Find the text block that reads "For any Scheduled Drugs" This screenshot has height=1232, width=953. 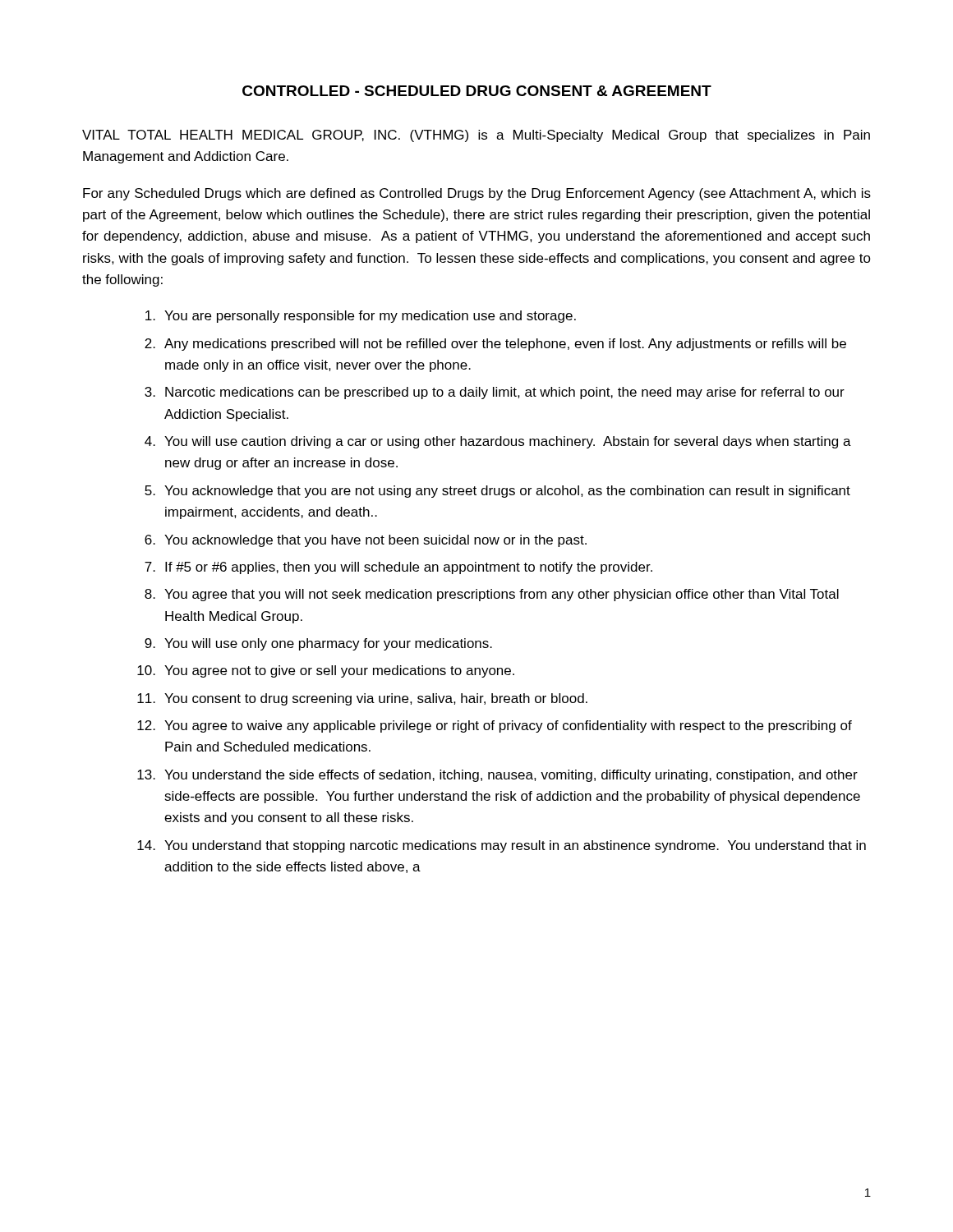click(476, 236)
